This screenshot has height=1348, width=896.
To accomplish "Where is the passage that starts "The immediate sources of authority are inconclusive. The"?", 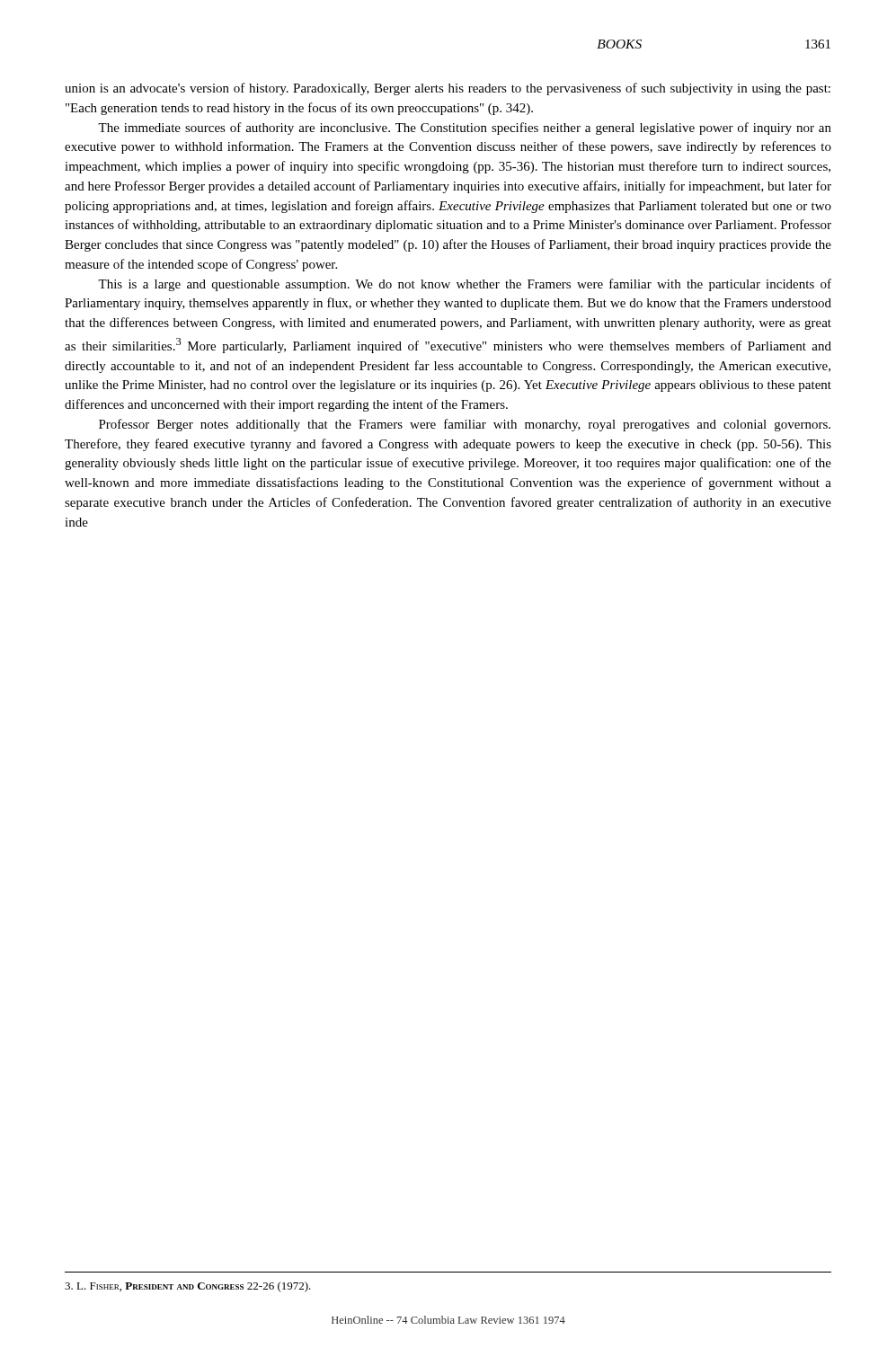I will click(448, 196).
